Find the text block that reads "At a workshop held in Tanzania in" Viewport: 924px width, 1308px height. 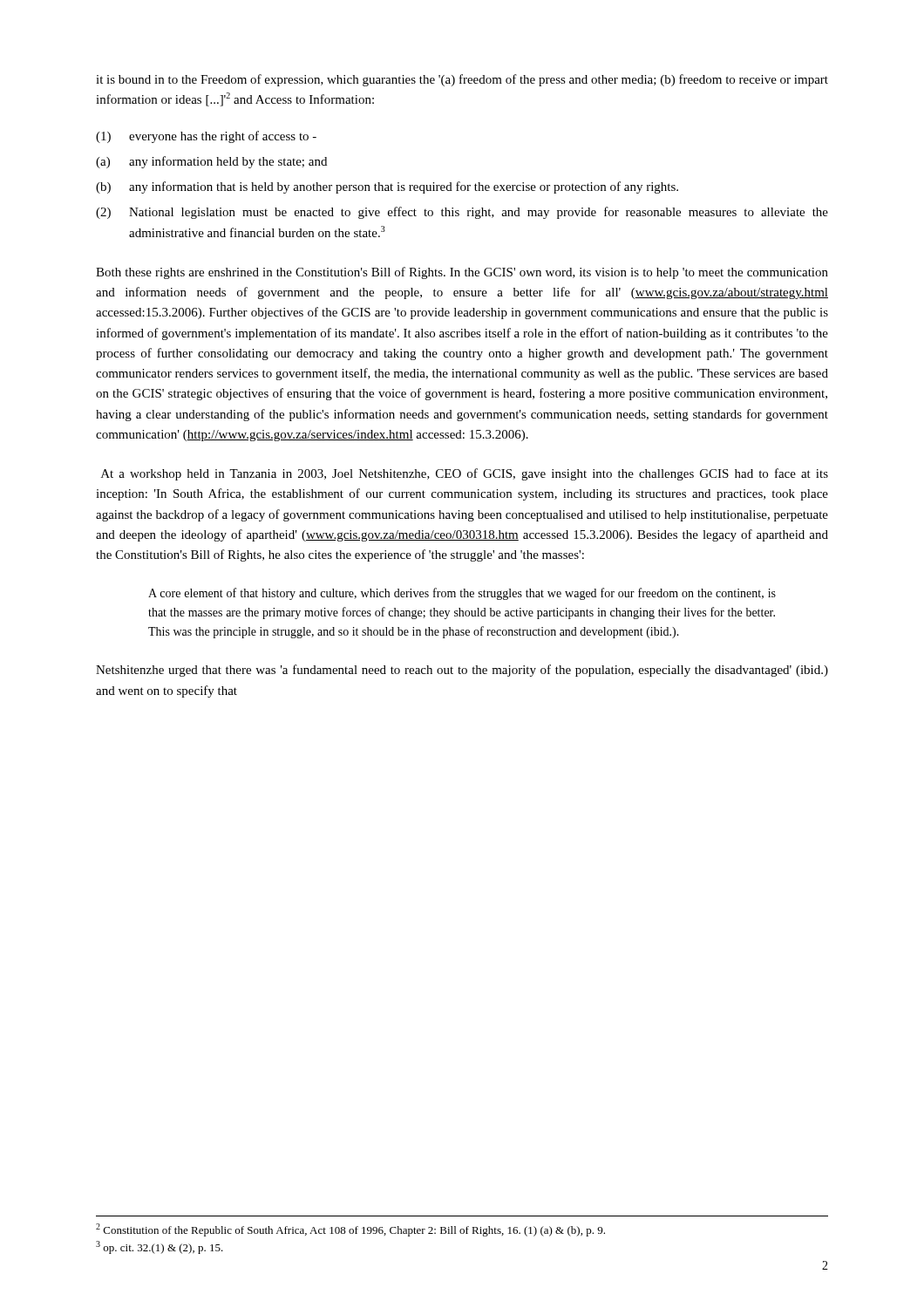(x=462, y=514)
